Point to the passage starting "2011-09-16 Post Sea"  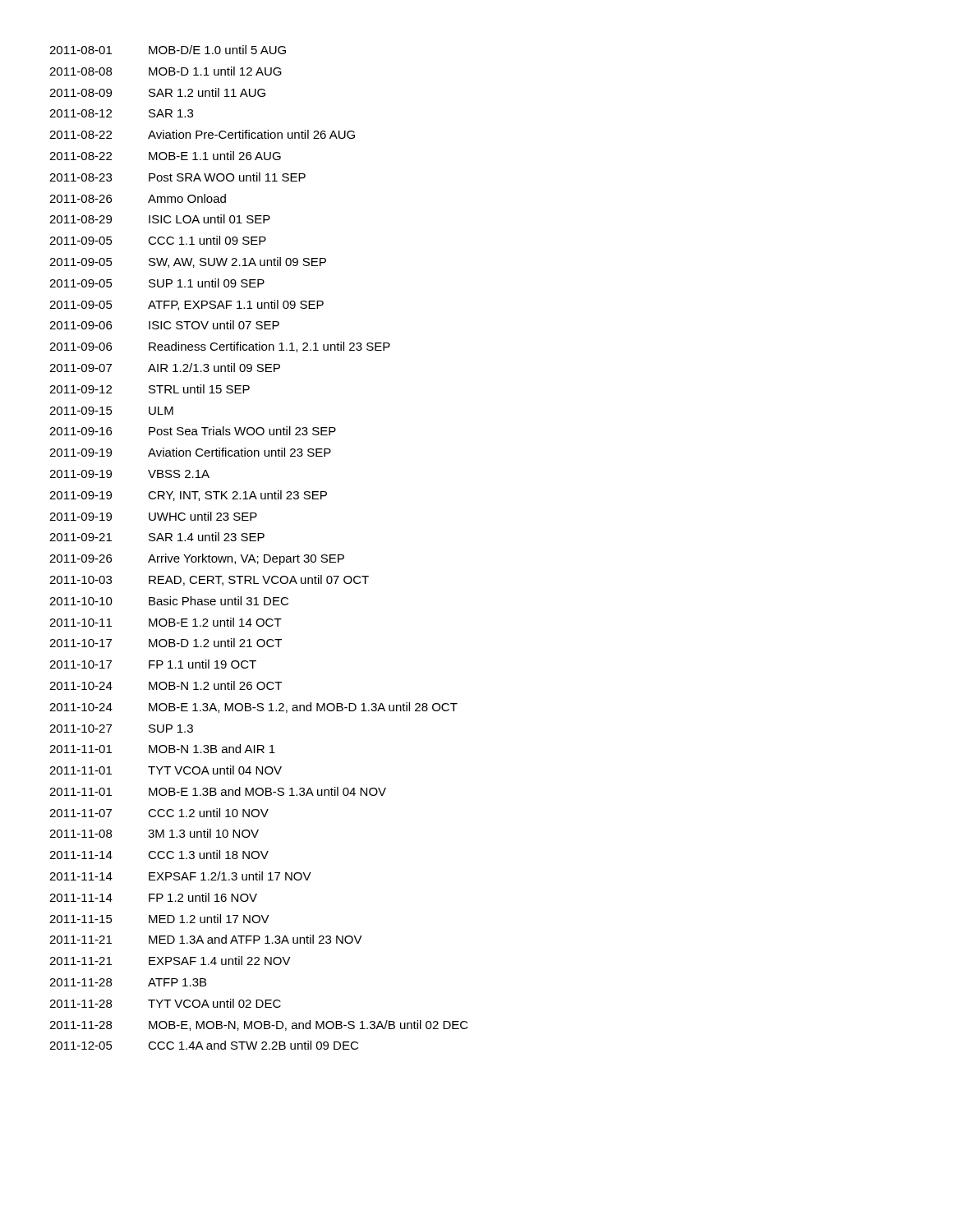(x=193, y=431)
